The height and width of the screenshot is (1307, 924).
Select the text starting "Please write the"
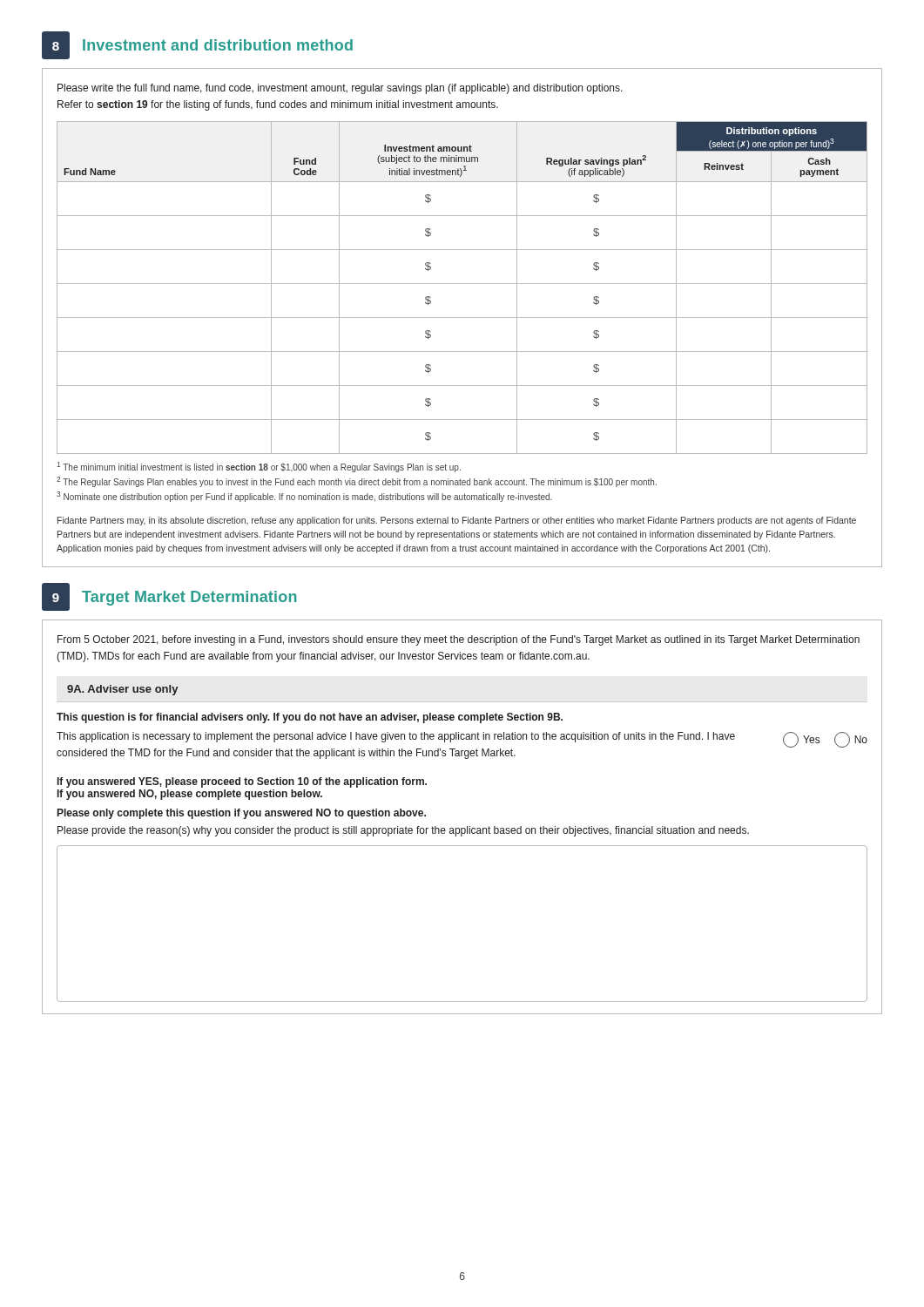click(x=462, y=318)
